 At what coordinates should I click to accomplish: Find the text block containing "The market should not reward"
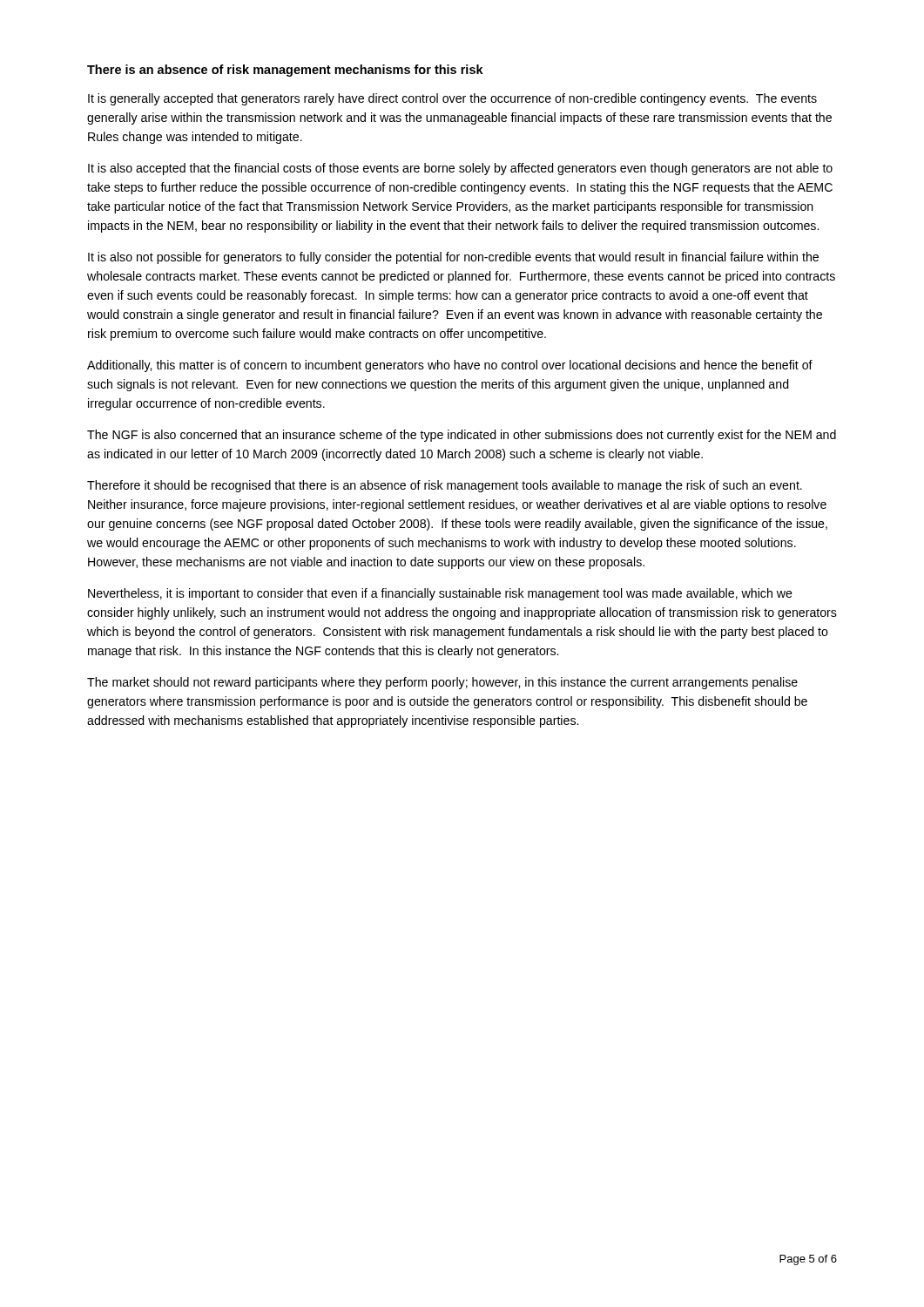coord(447,701)
